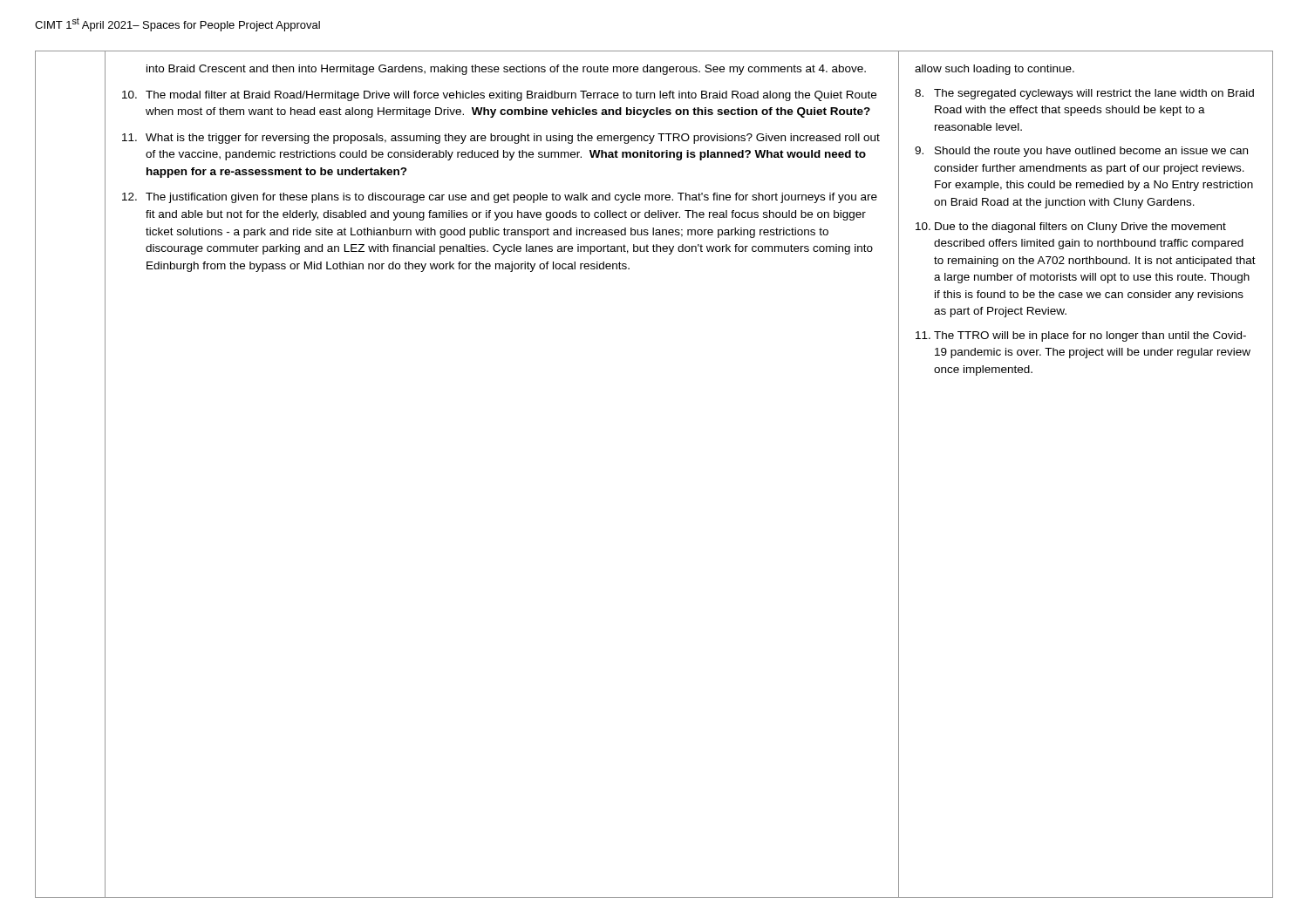1308x924 pixels.
Task: Find the block on this page that starts "10. The modal filter"
Action: click(x=502, y=103)
